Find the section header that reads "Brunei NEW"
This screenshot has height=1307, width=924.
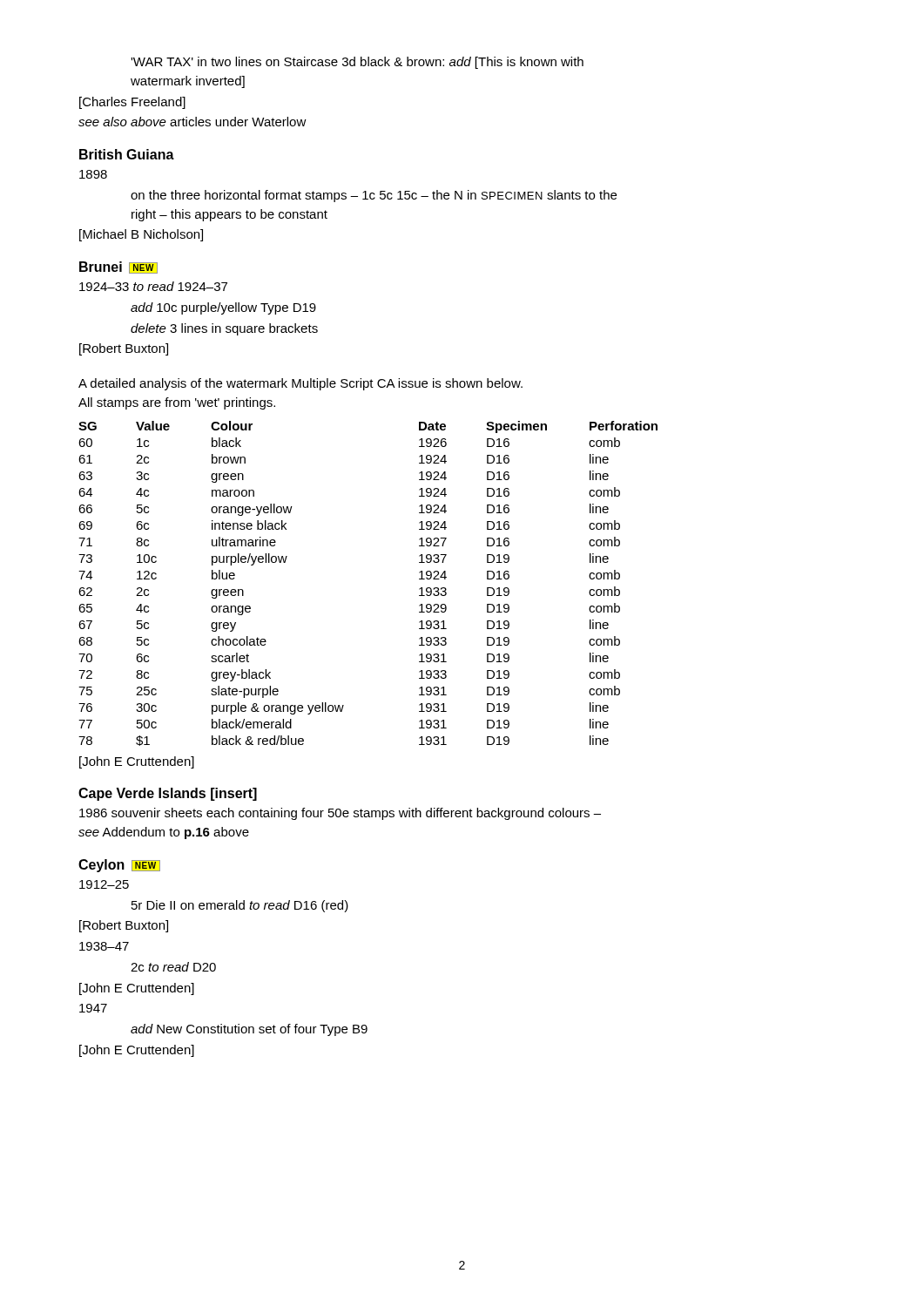118,267
